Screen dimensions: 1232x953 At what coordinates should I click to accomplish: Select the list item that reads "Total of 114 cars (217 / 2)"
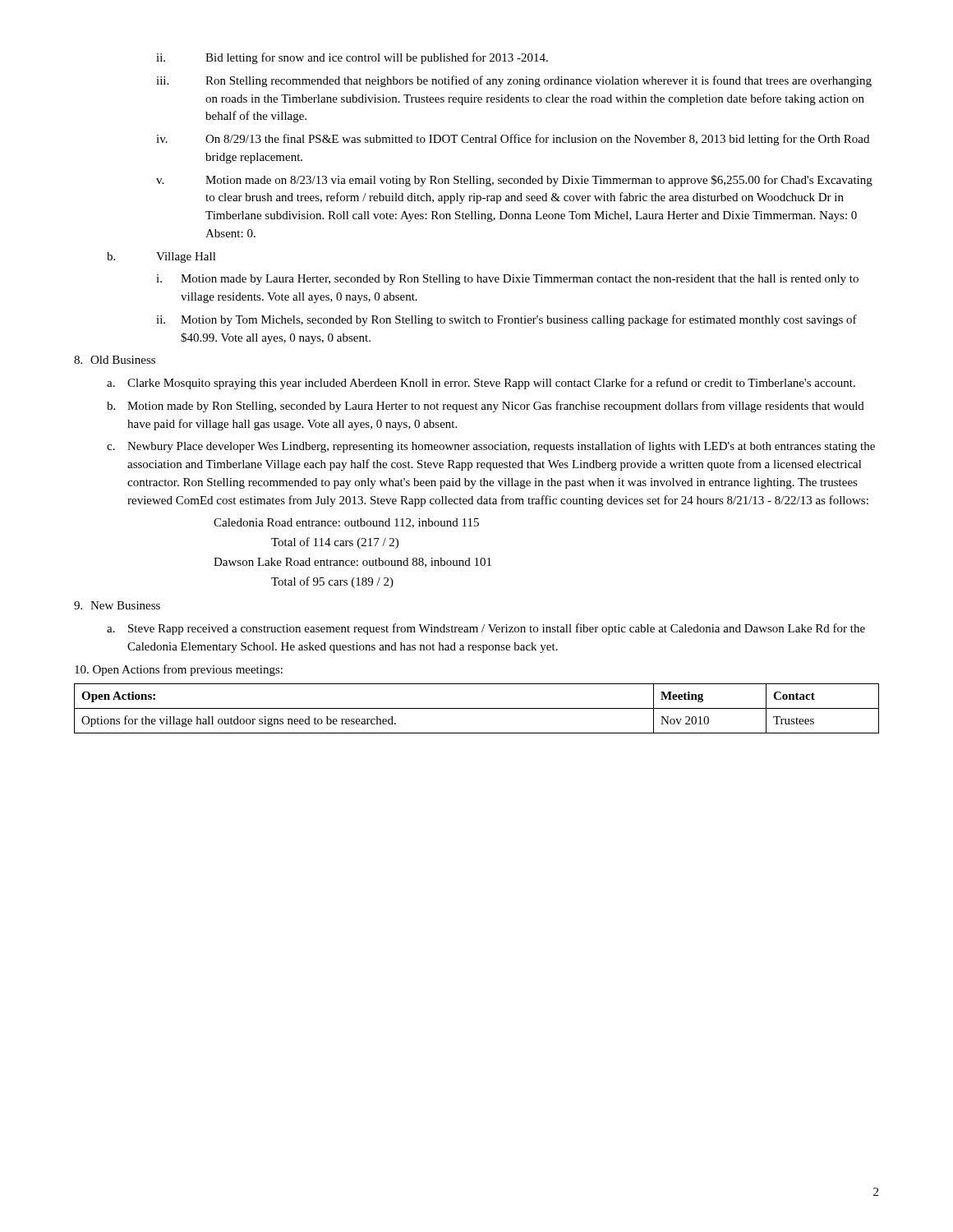coord(335,542)
